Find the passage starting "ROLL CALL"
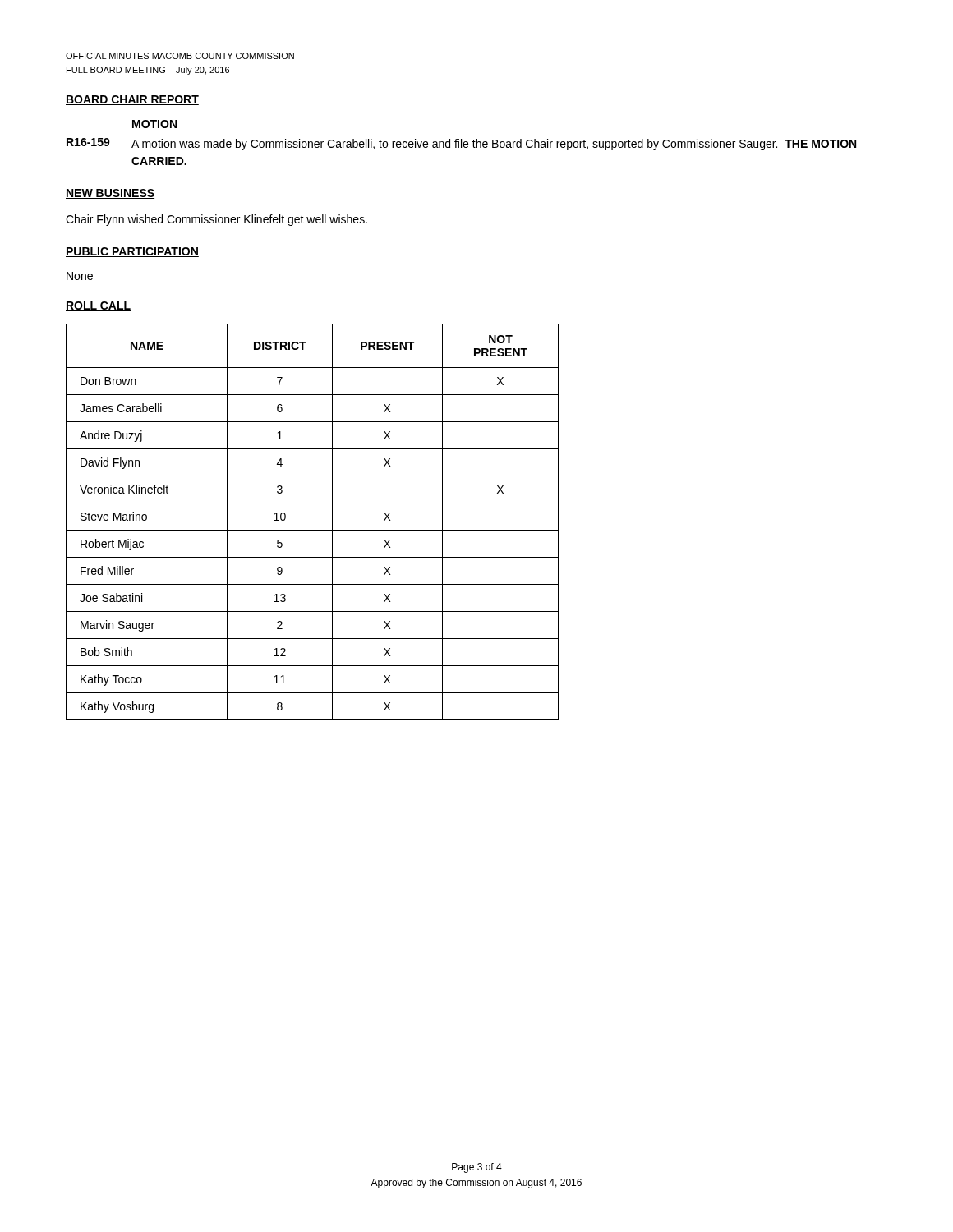 (x=98, y=306)
